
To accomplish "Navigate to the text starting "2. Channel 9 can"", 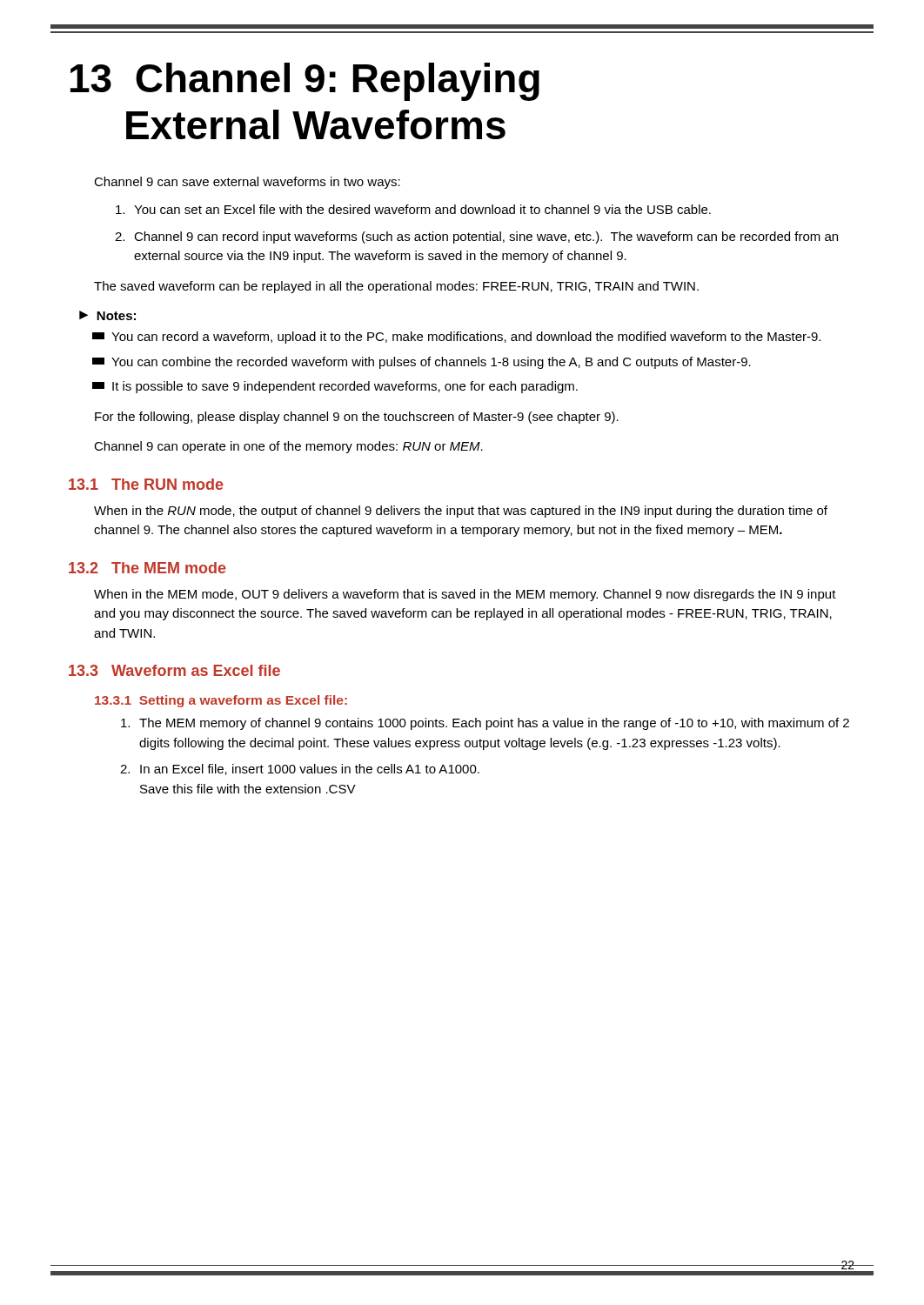I will [x=486, y=246].
